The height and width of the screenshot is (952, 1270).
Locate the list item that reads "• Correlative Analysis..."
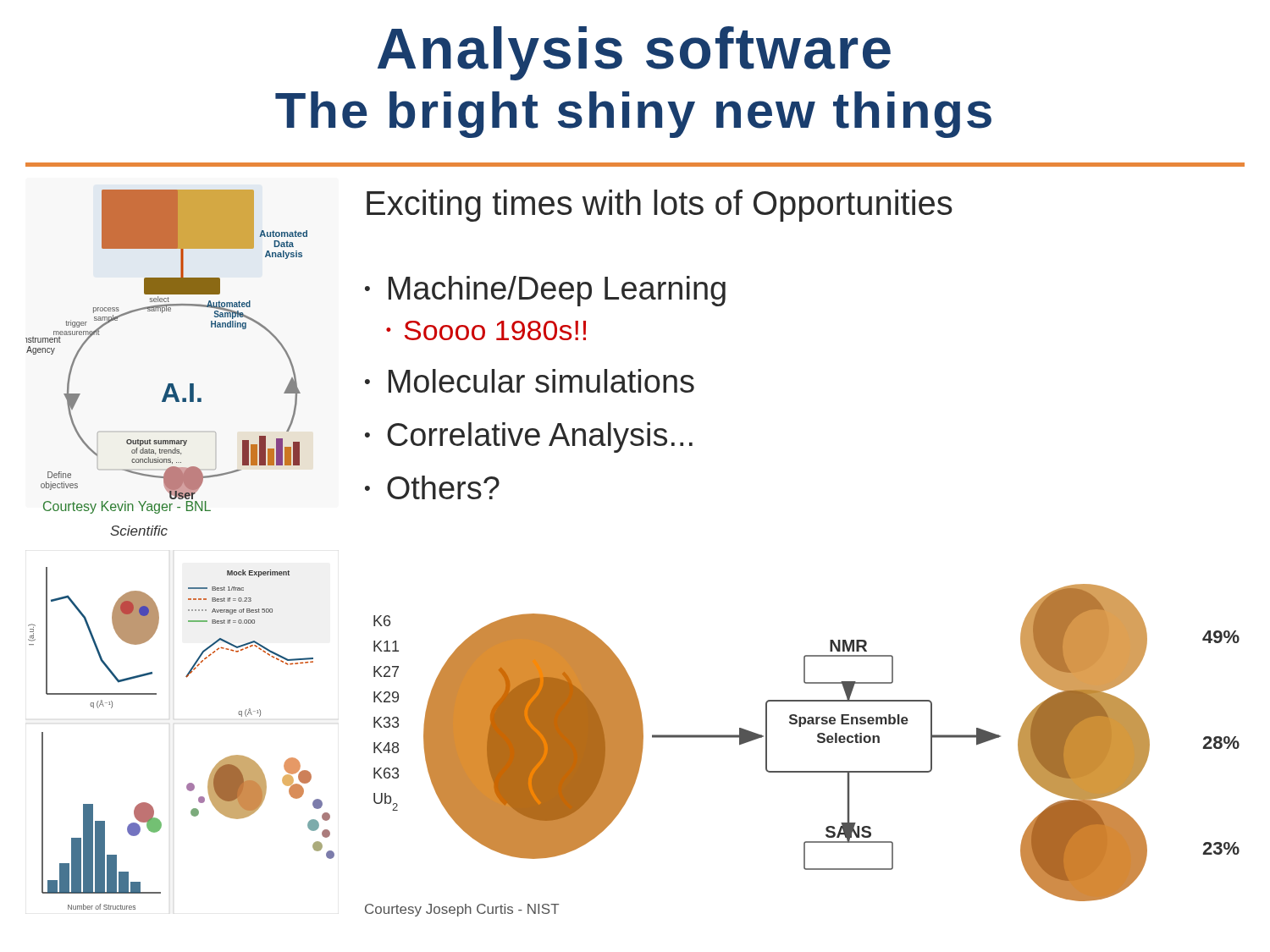click(x=530, y=435)
